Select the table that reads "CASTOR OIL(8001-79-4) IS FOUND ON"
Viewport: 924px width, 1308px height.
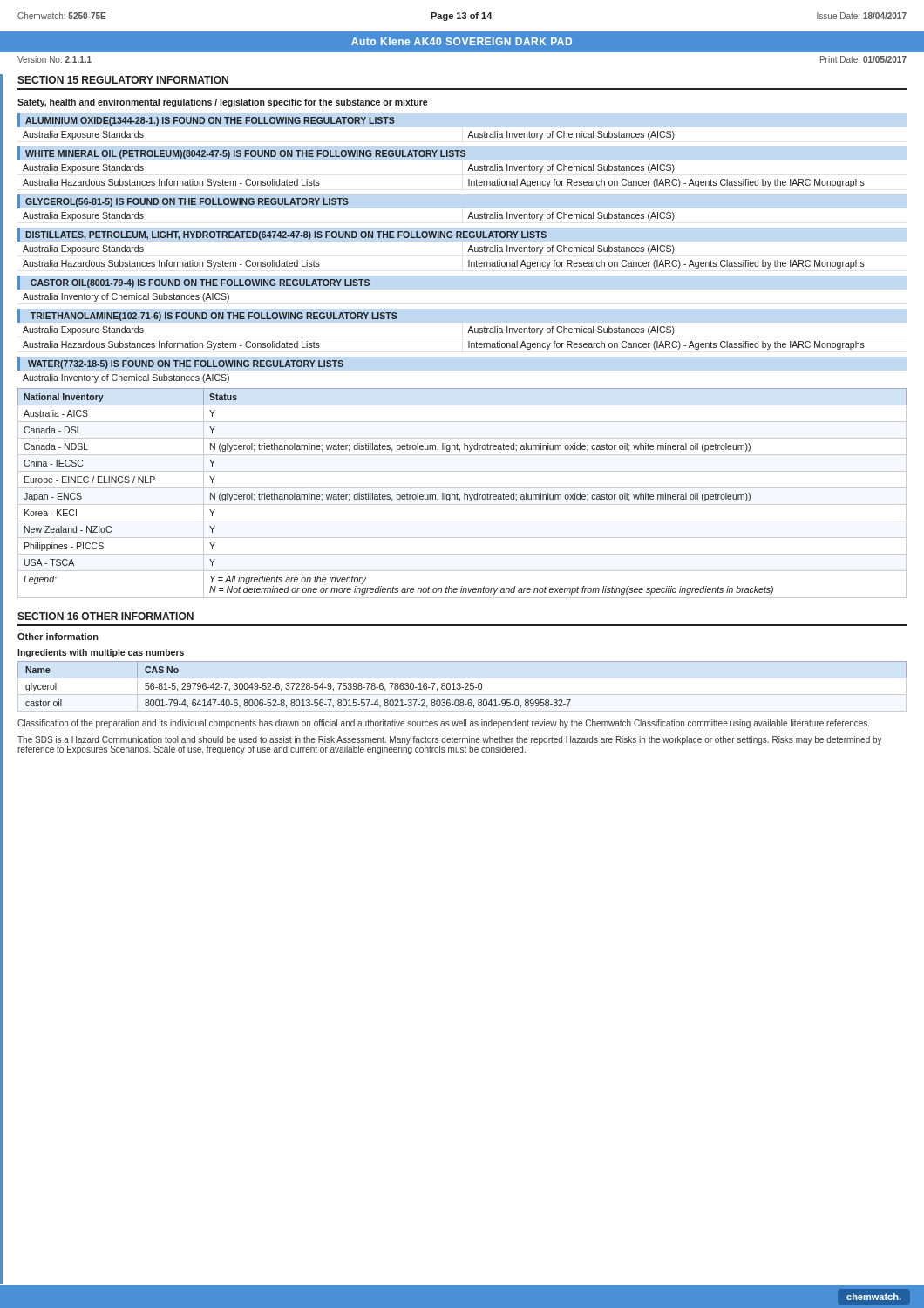(x=462, y=290)
